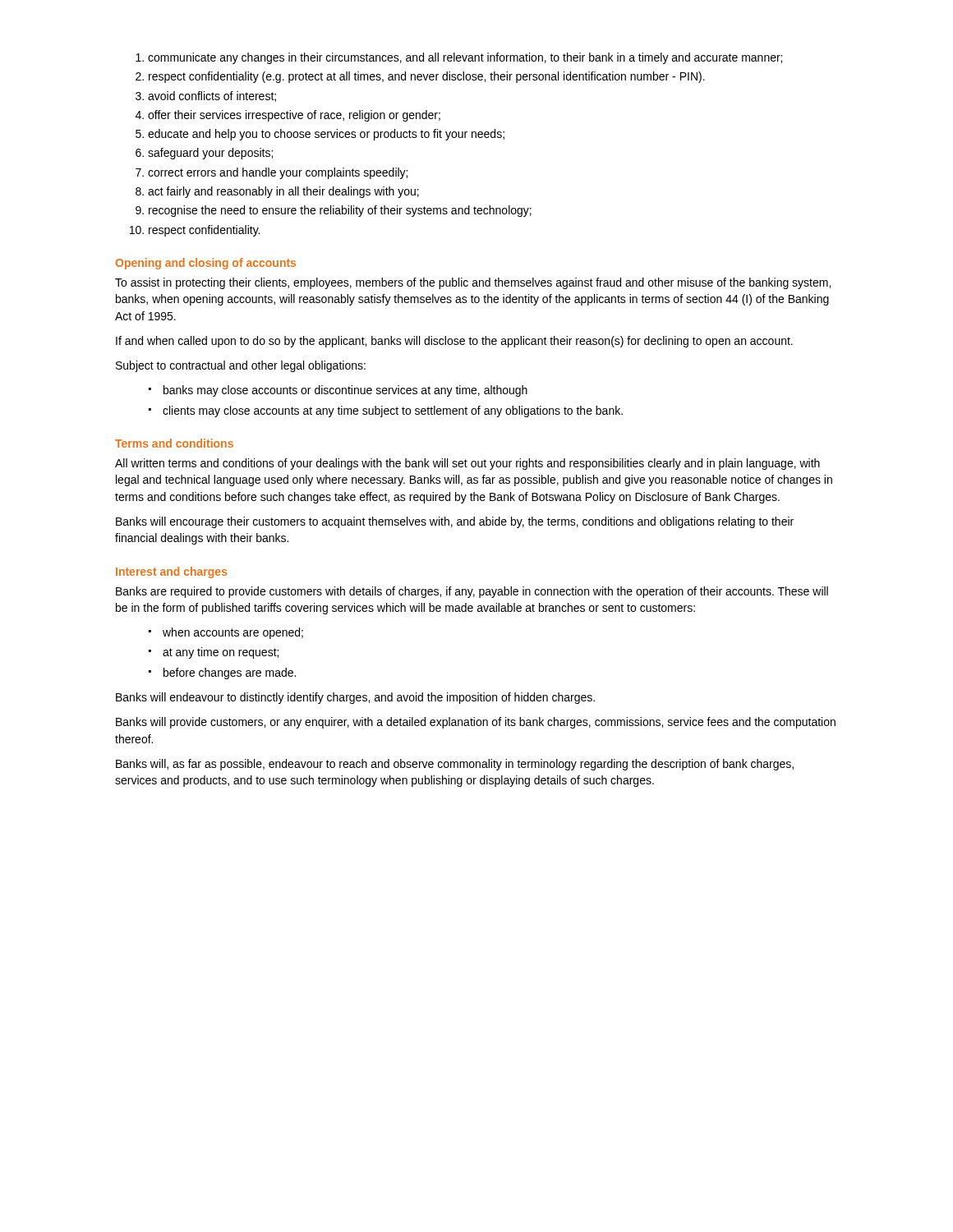
Task: Click on the text starting "Banks will provide"
Action: point(476,731)
